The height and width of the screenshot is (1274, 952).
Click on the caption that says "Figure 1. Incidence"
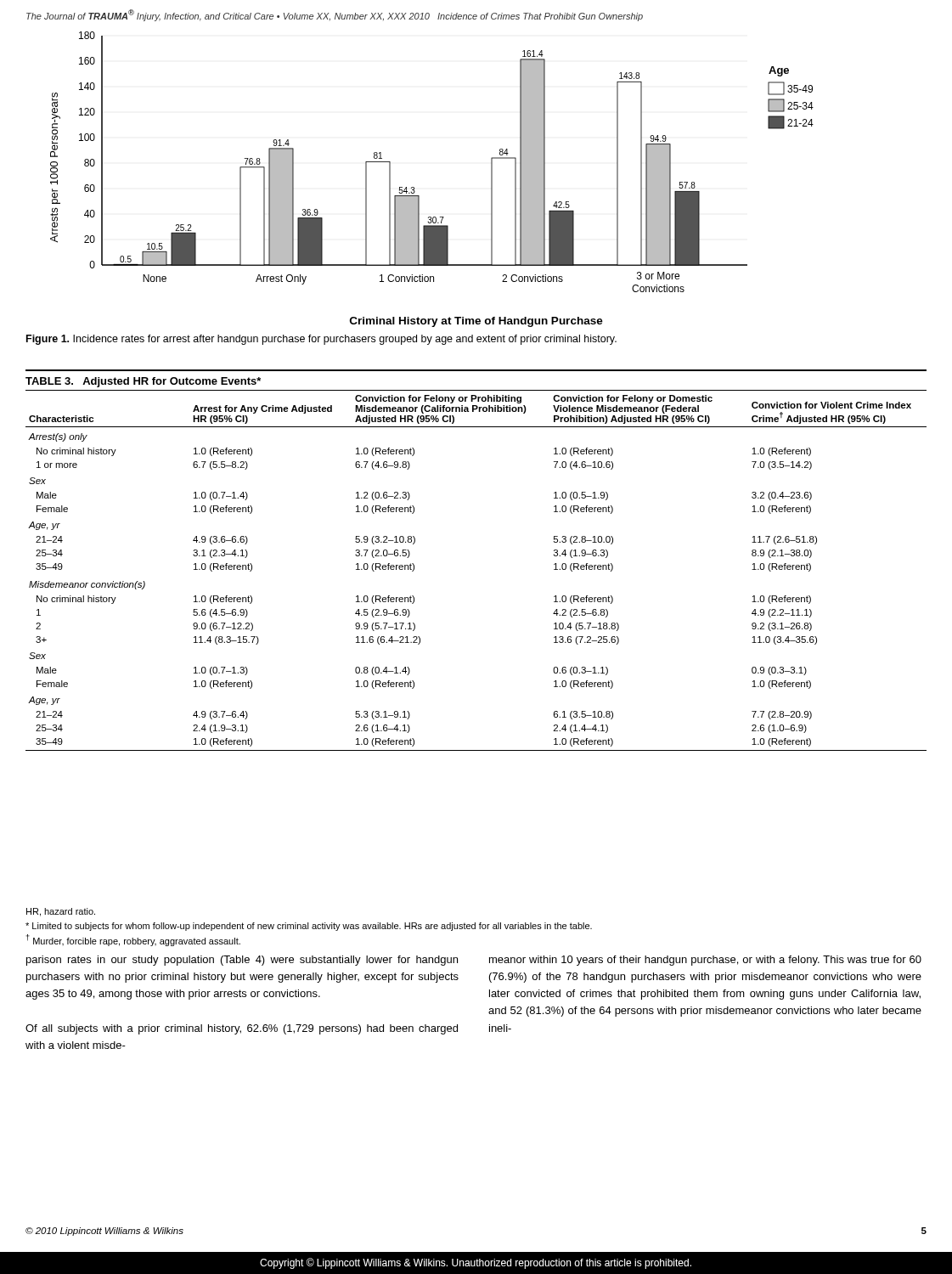[321, 339]
